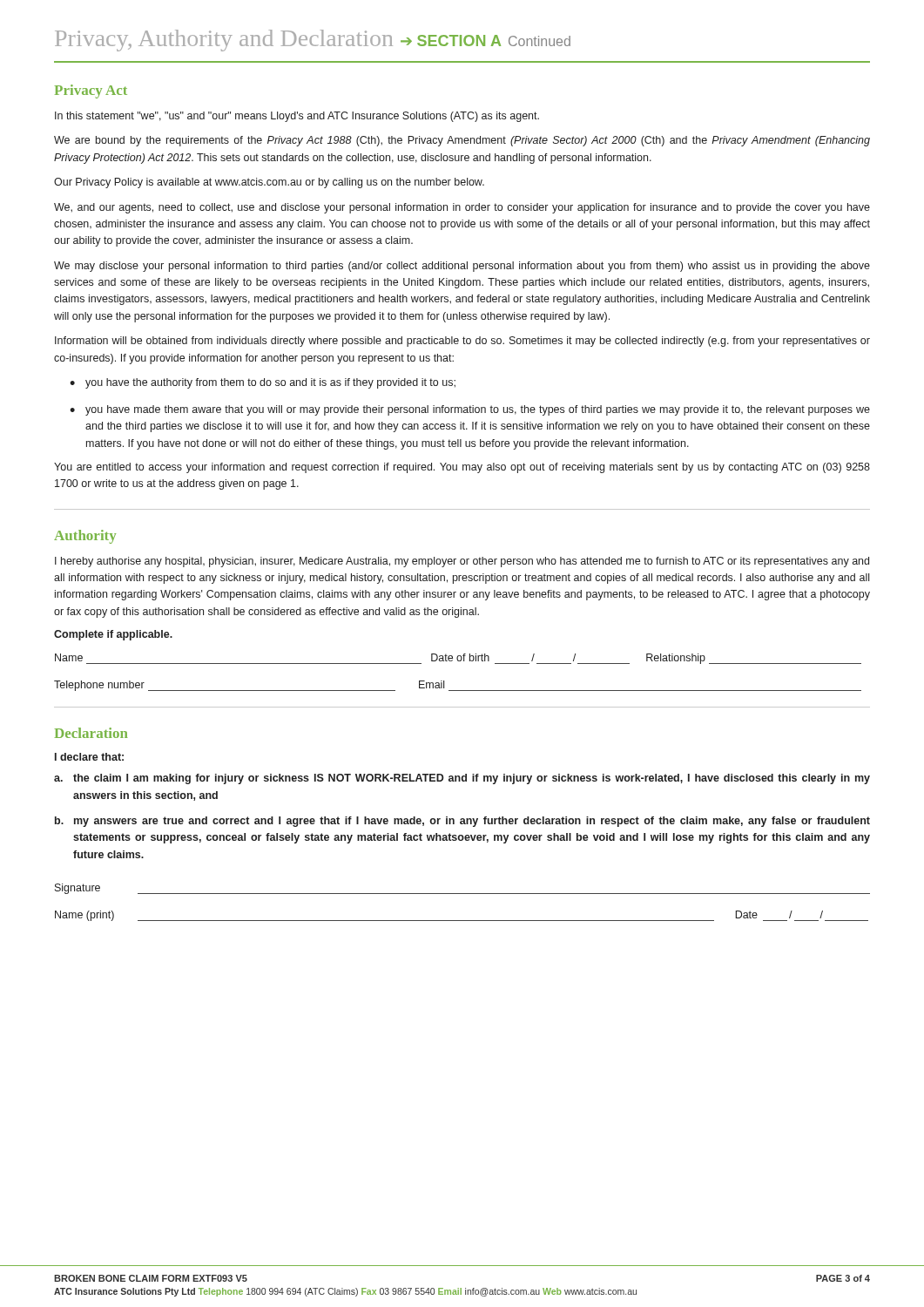Viewport: 924px width, 1307px height.
Task: Select the text that reads "Name (print) Date / /"
Action: [x=461, y=914]
